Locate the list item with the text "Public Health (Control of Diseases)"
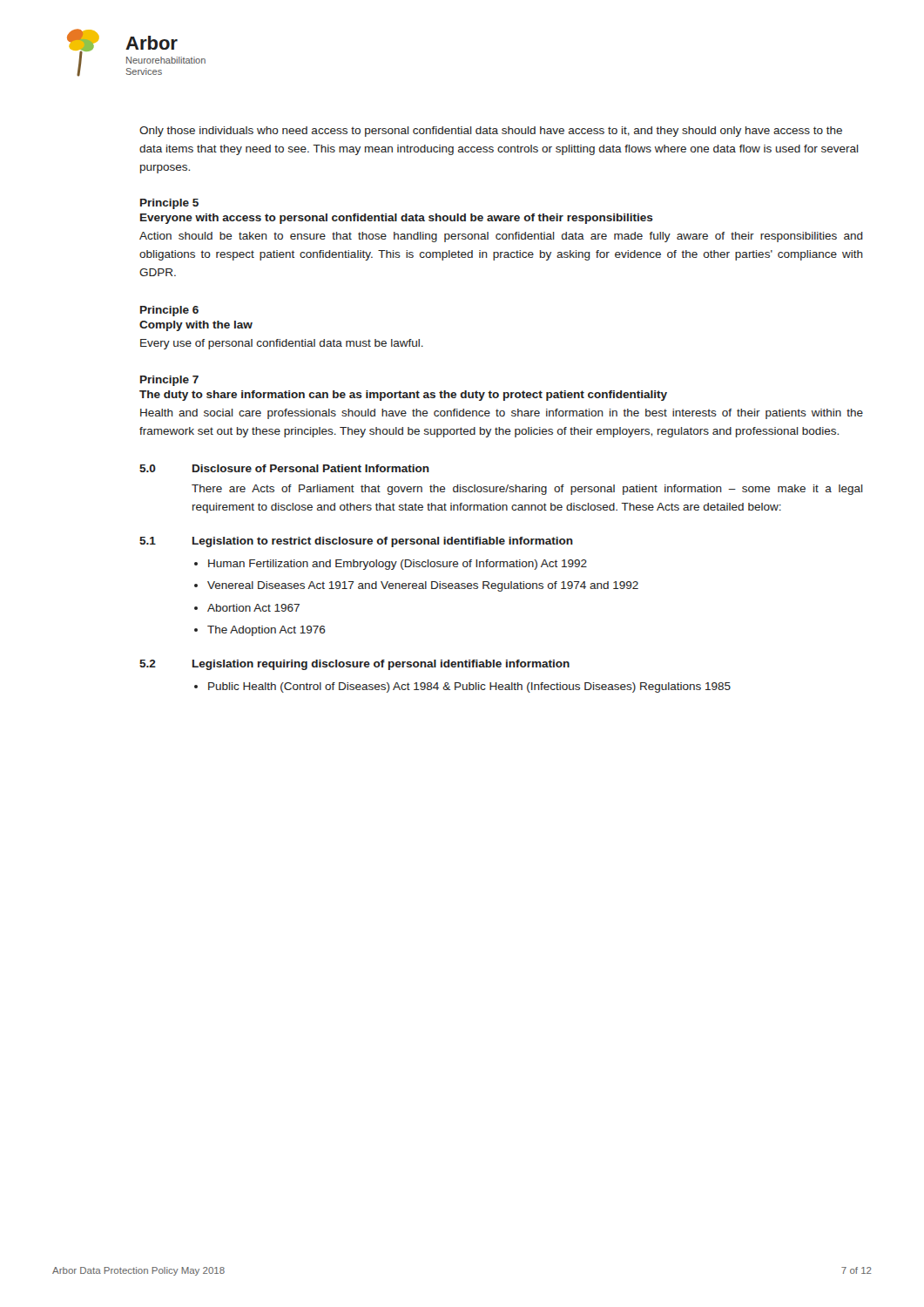The image size is (924, 1307). coord(469,686)
